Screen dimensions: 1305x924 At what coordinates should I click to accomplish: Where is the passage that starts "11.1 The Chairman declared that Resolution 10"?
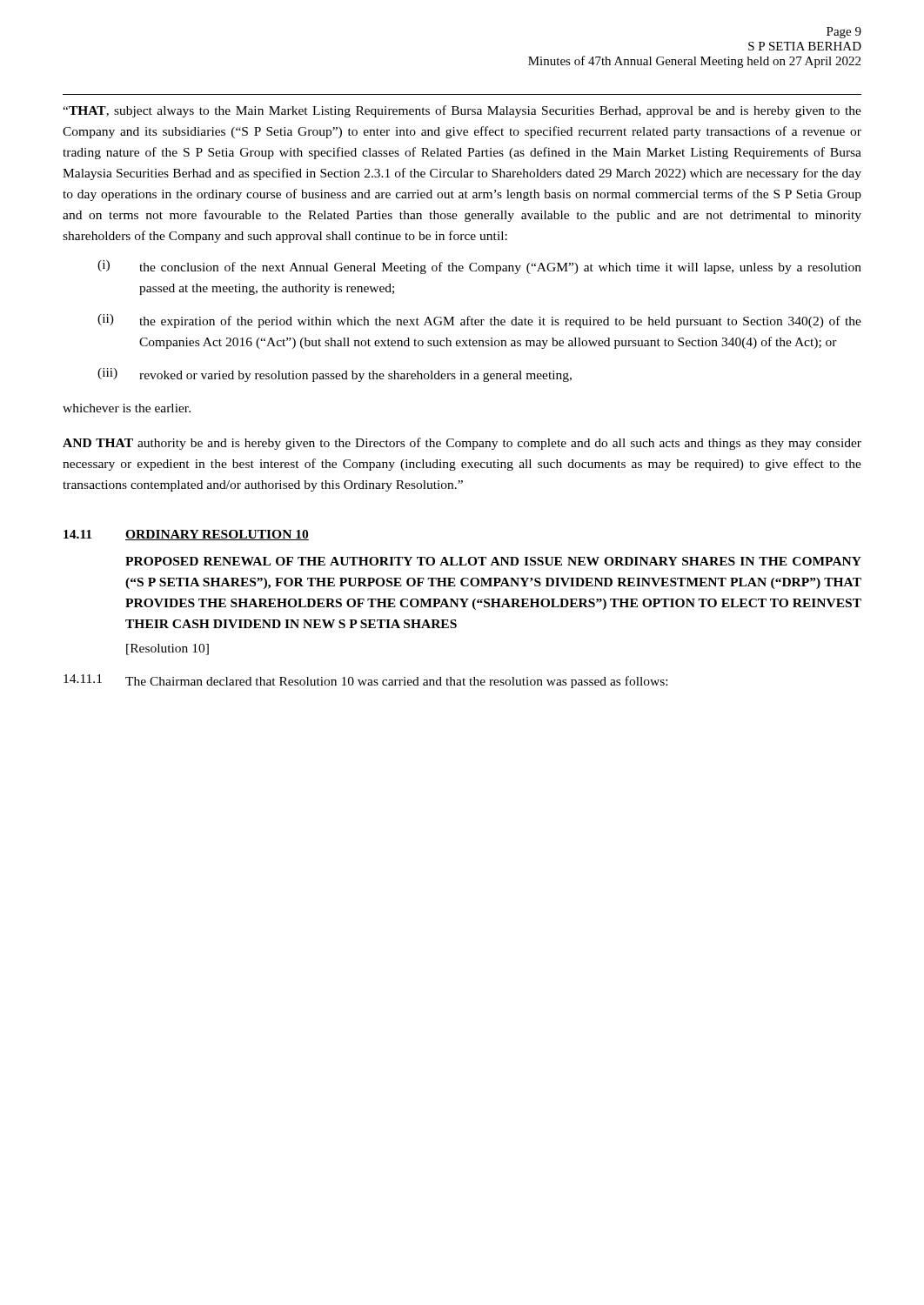click(x=462, y=681)
